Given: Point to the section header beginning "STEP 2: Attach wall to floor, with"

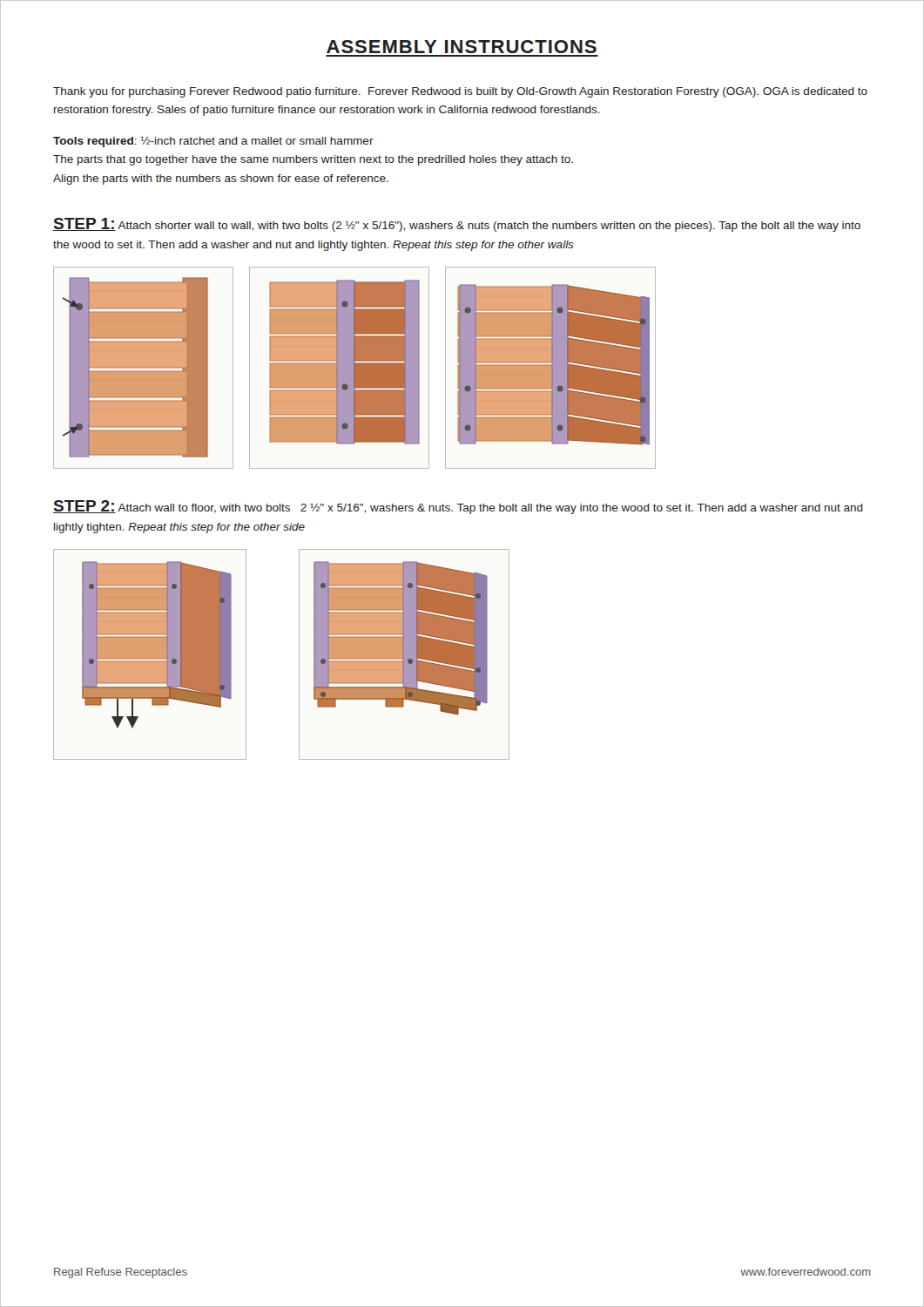Looking at the screenshot, I should (x=458, y=515).
